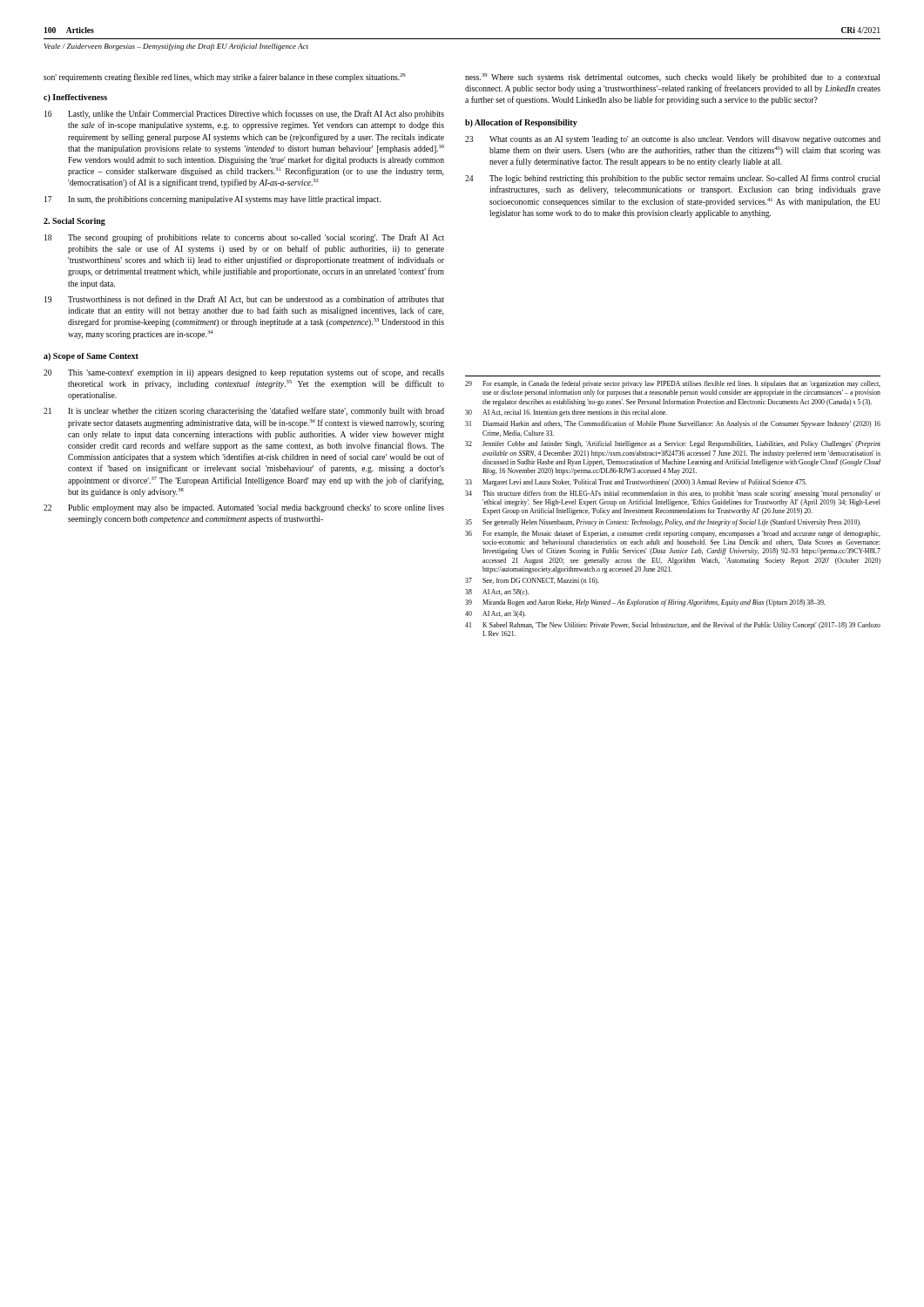924x1307 pixels.
Task: Navigate to the text block starting "20 This 'same-context' exemption"
Action: tap(244, 384)
